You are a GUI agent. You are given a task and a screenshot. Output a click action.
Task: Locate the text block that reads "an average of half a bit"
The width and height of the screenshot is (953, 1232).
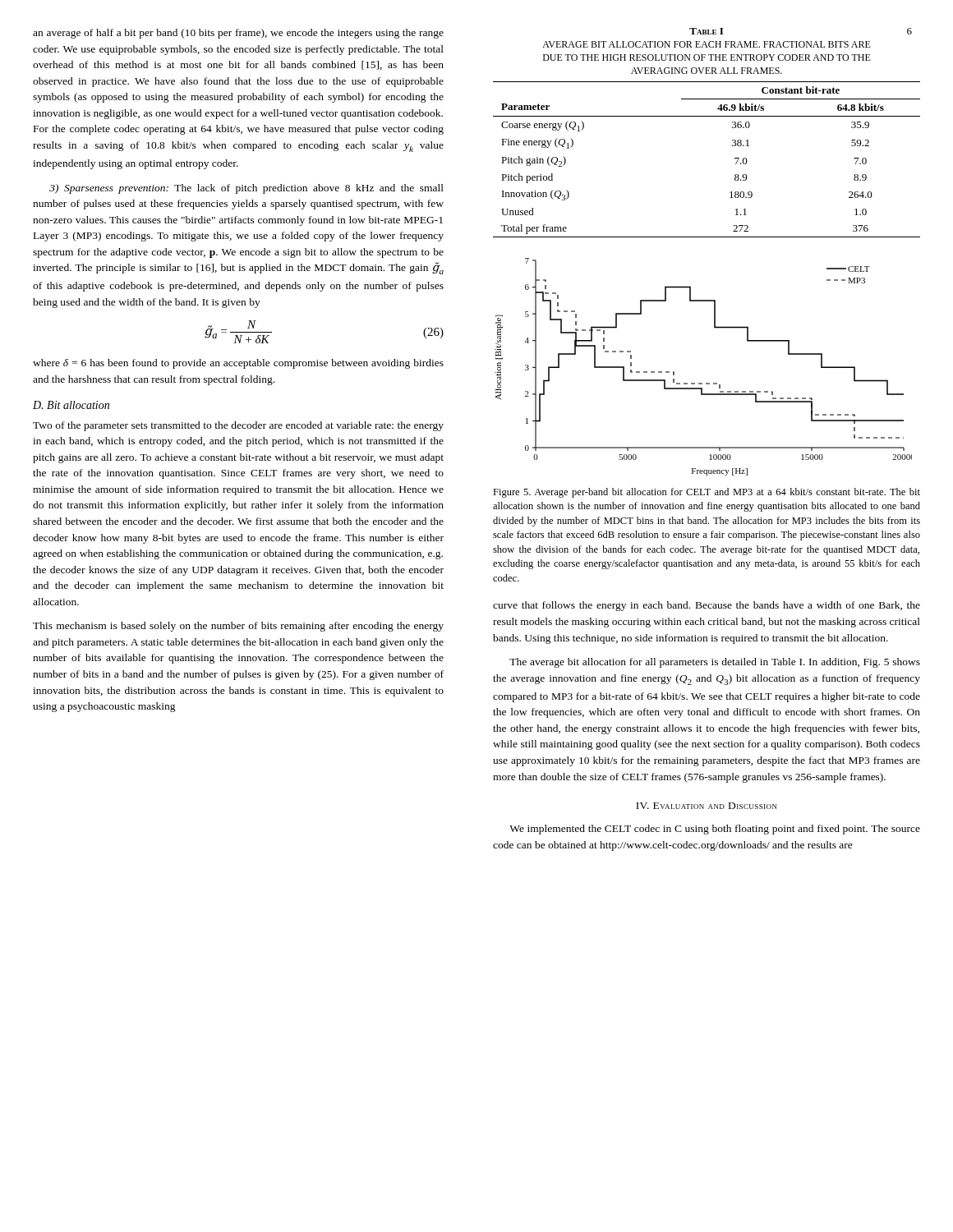(238, 98)
